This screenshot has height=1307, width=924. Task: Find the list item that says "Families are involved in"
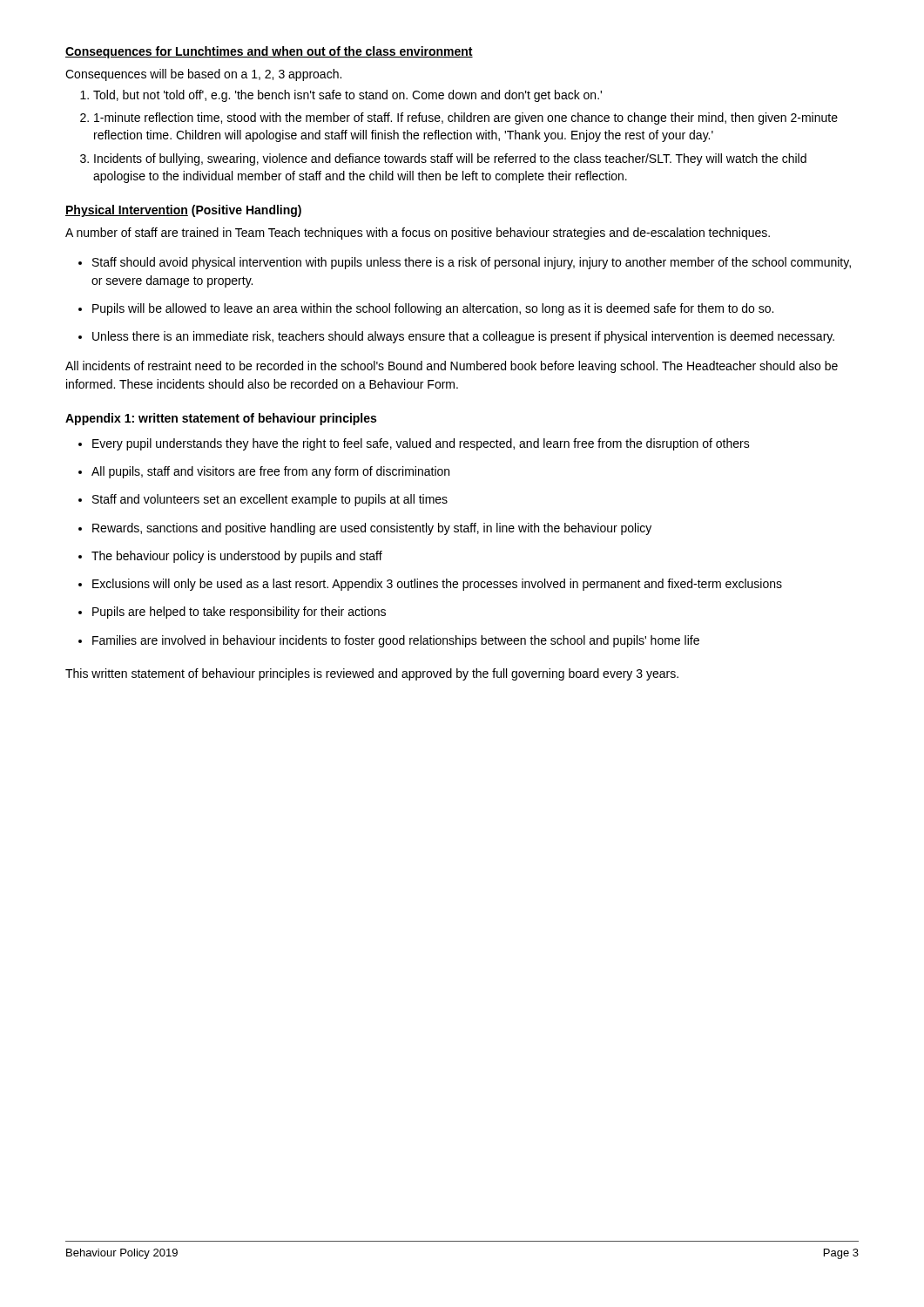click(x=396, y=640)
